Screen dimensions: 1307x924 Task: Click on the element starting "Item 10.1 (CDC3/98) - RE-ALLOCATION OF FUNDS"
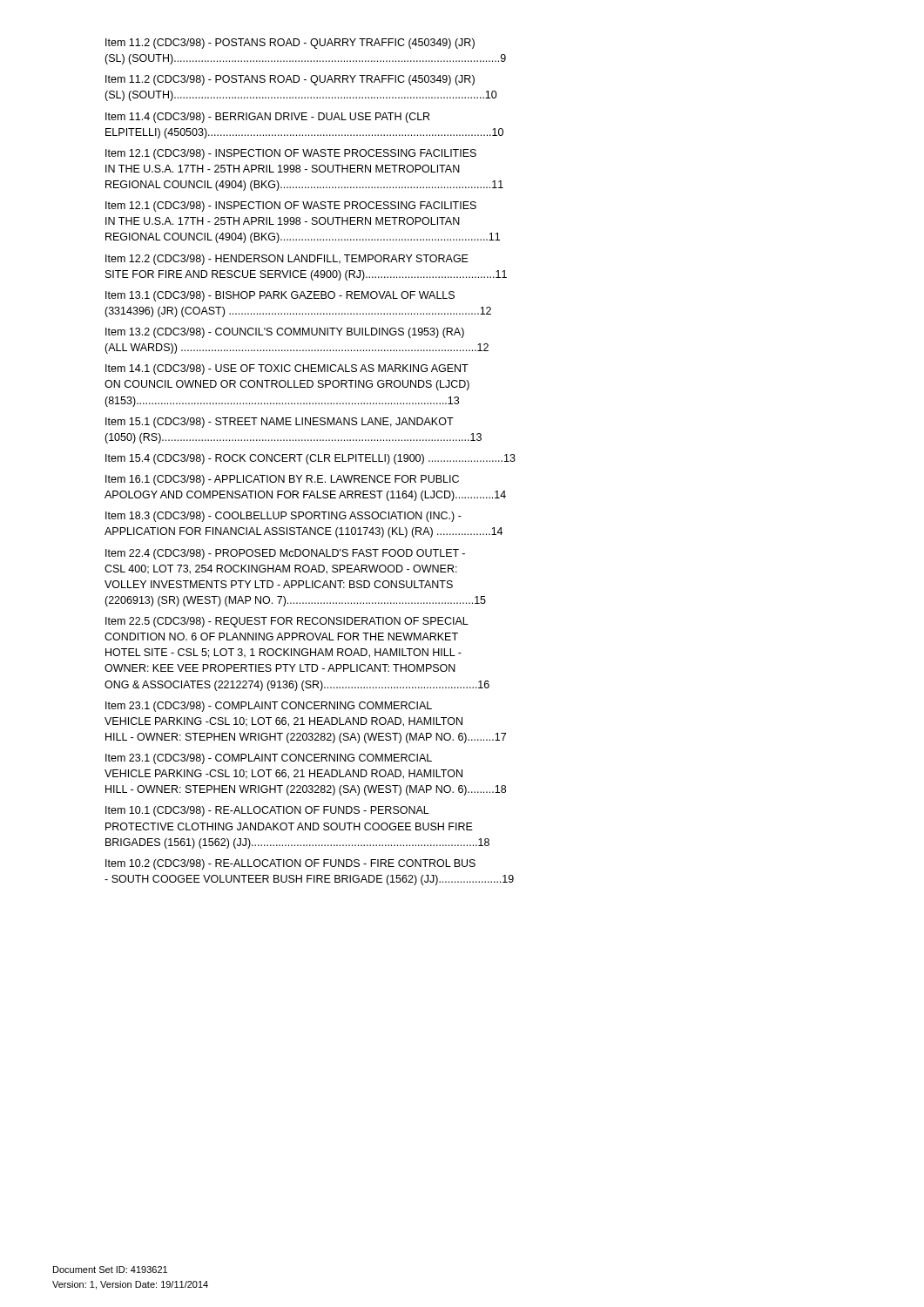point(297,826)
